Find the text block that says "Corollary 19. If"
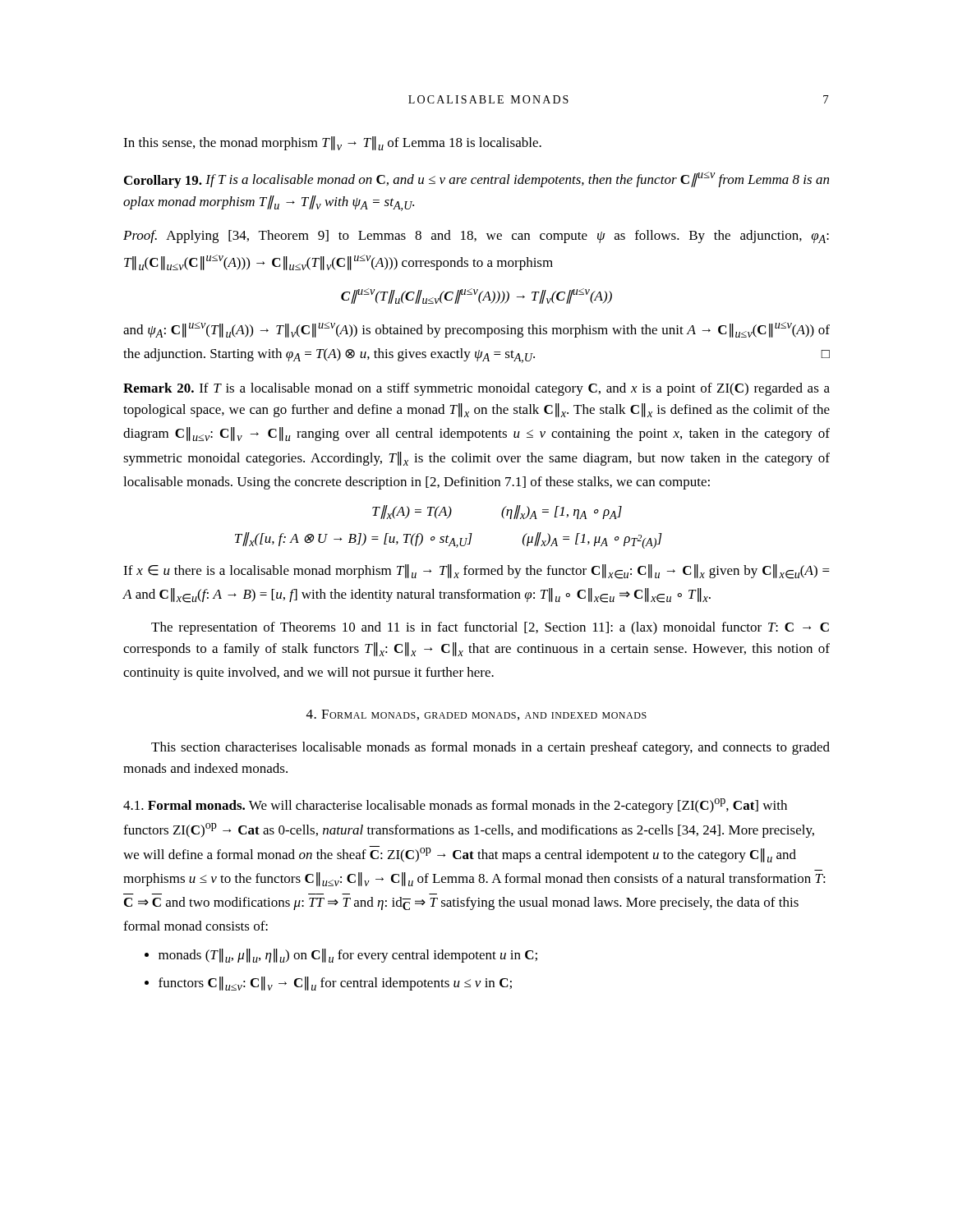Screen dimensions: 1232x953 (x=476, y=191)
